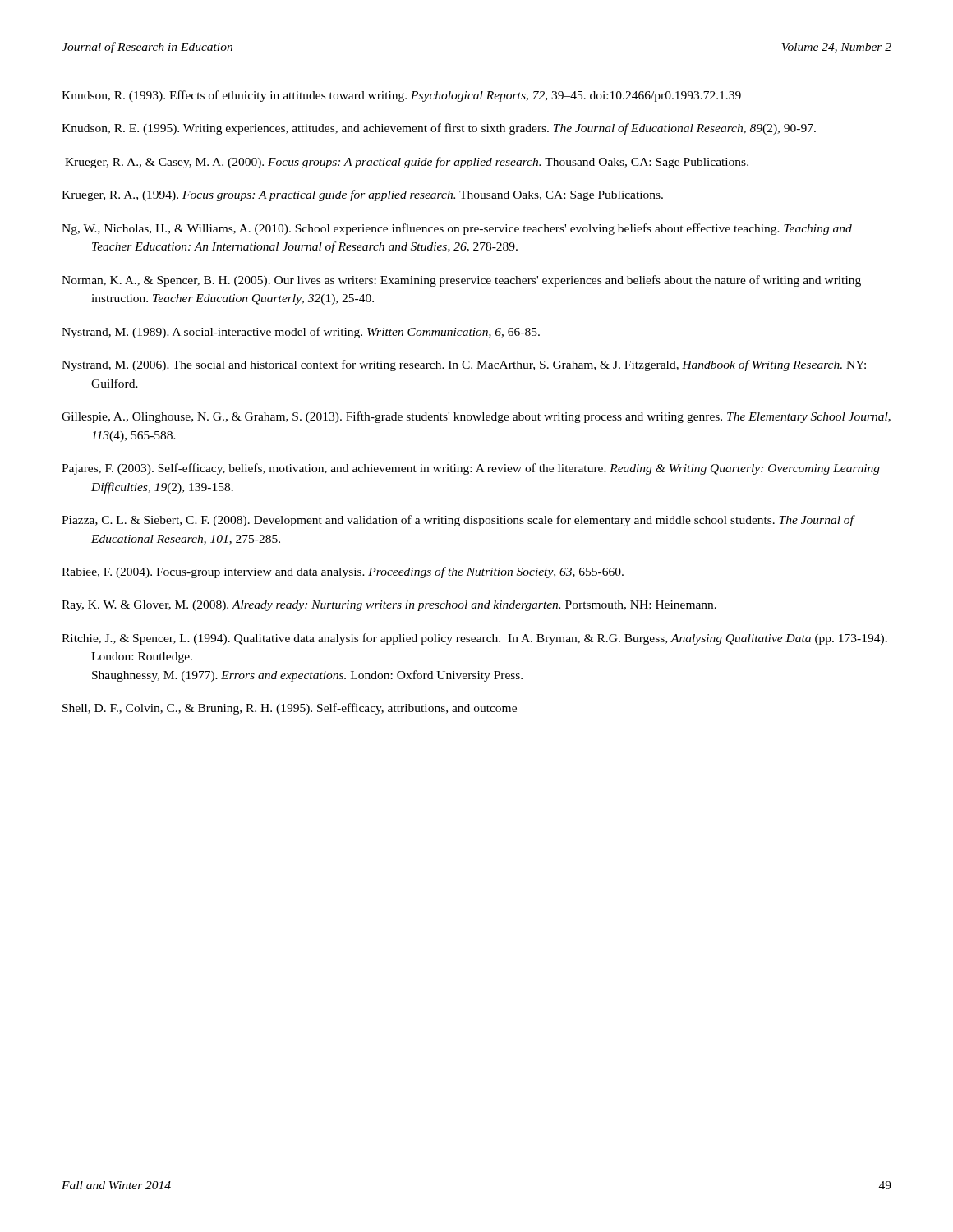The width and height of the screenshot is (953, 1232).
Task: Click on the element starting "Knudson, R. E. (1995). Writing"
Action: pos(439,128)
